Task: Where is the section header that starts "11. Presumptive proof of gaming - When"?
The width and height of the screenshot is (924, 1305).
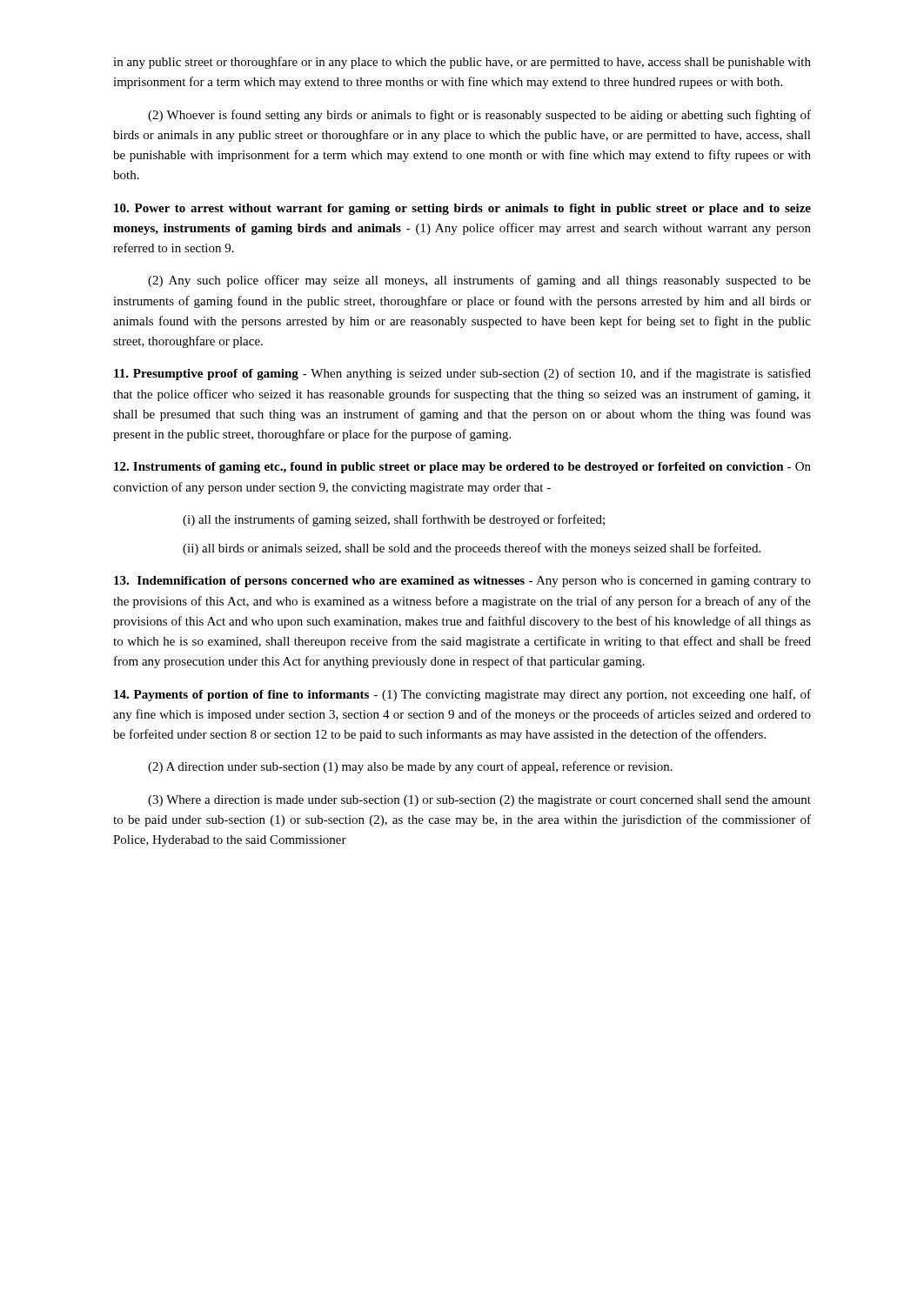Action: pyautogui.click(x=462, y=404)
